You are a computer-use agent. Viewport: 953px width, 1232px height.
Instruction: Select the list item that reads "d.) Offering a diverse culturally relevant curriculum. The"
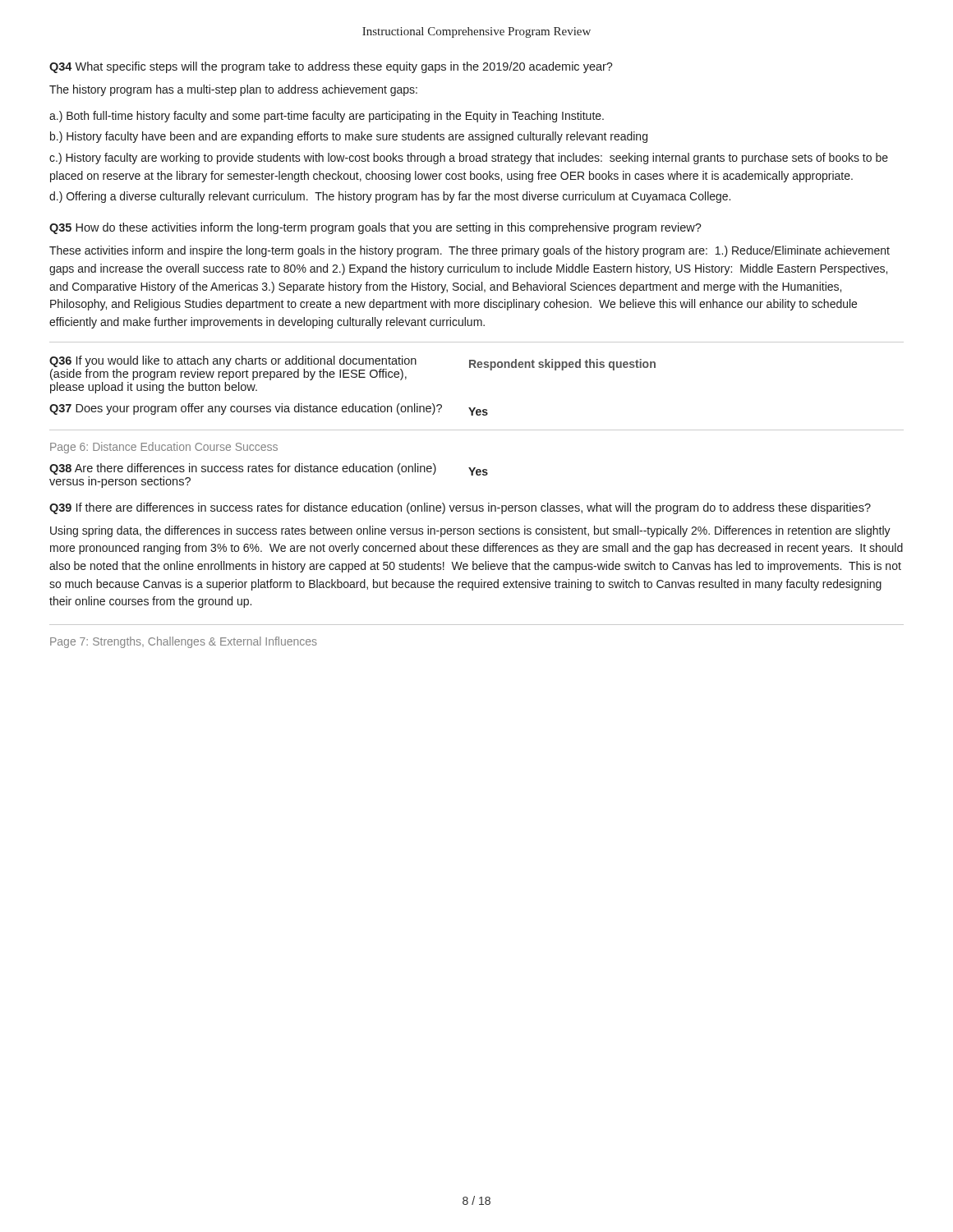click(x=390, y=197)
